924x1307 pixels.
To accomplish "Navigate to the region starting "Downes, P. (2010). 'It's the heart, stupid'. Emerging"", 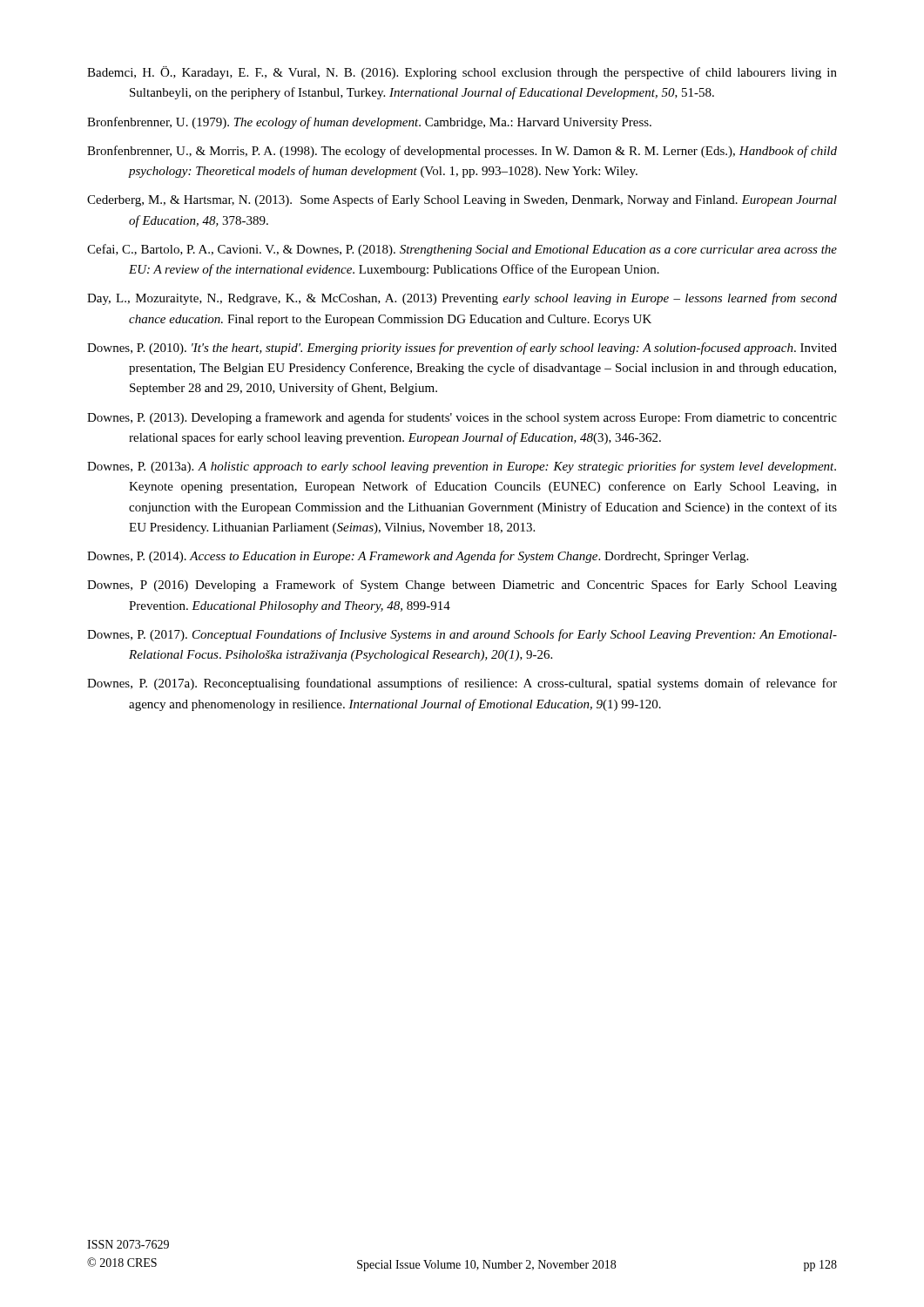I will [x=462, y=368].
